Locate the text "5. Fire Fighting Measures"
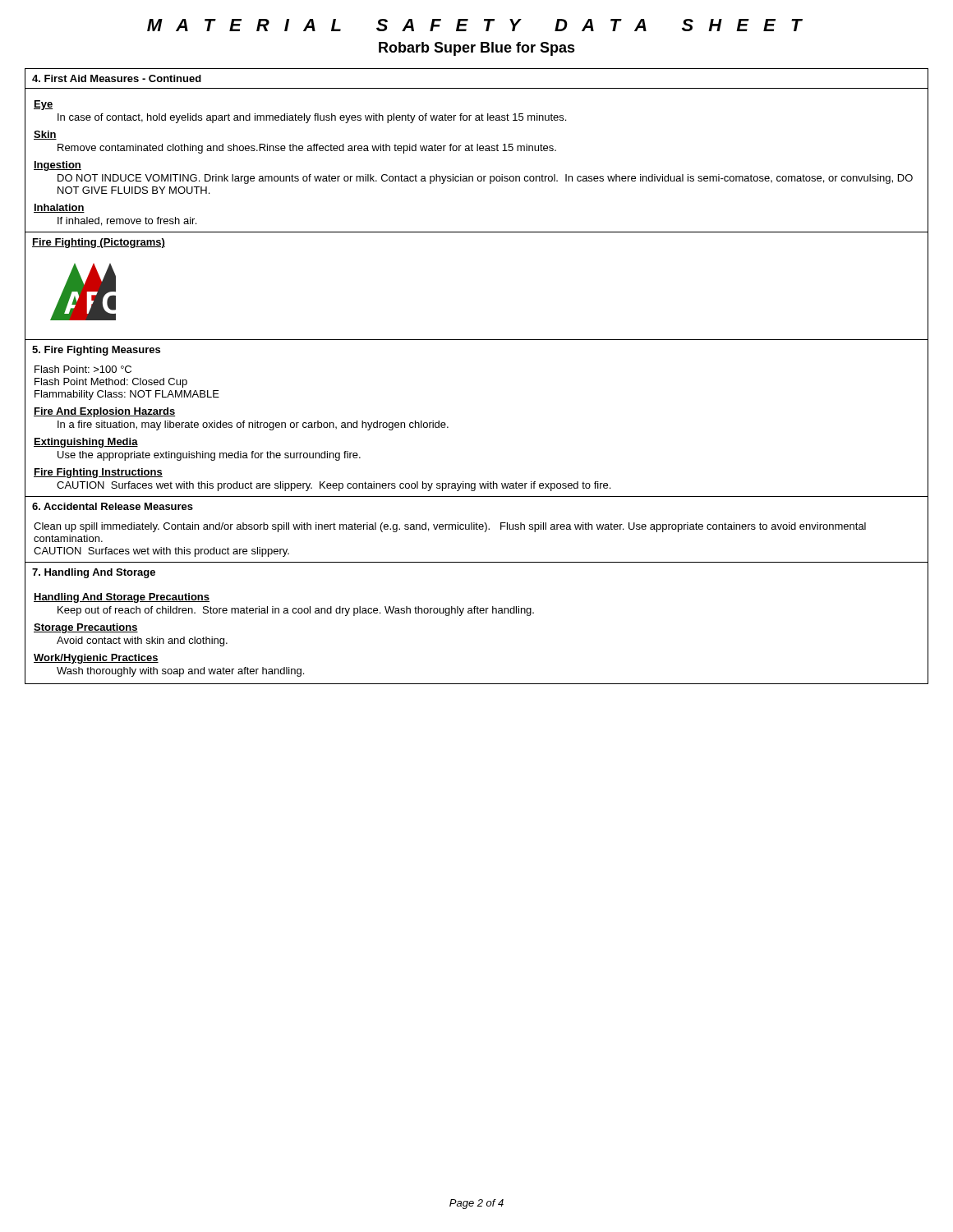953x1232 pixels. point(96,350)
